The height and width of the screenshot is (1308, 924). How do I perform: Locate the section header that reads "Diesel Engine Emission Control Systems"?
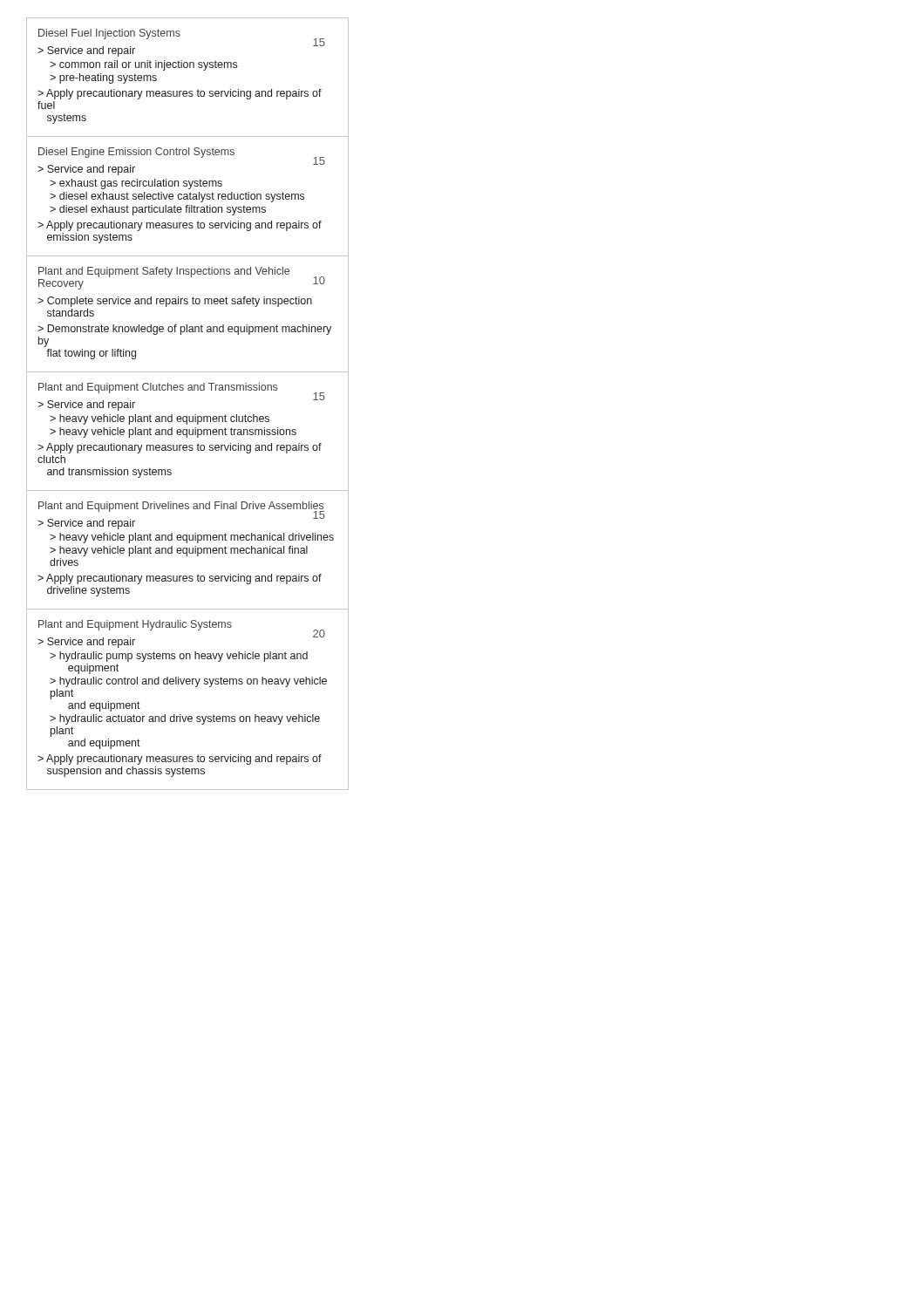coord(136,152)
